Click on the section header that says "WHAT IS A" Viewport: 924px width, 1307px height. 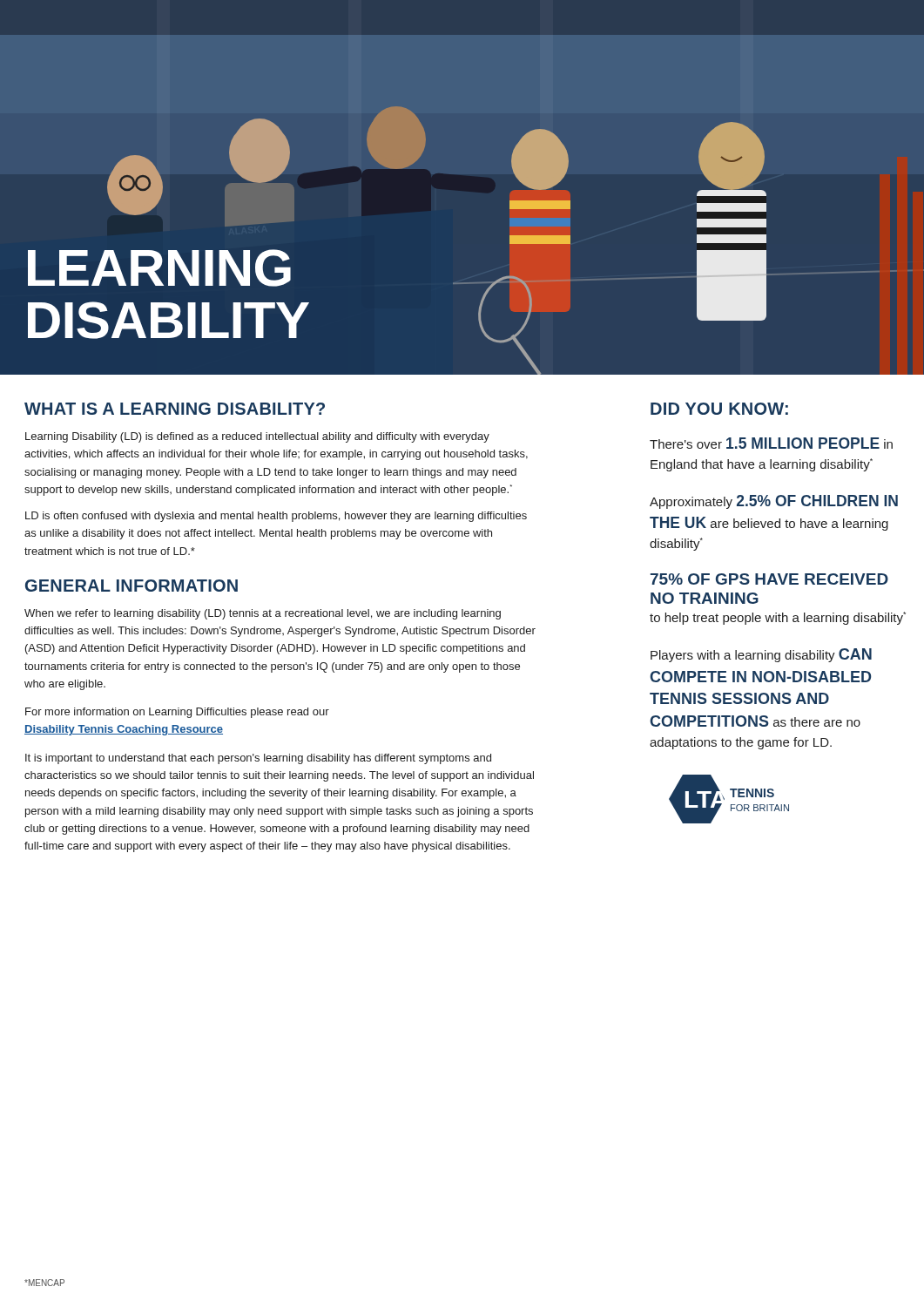(175, 409)
